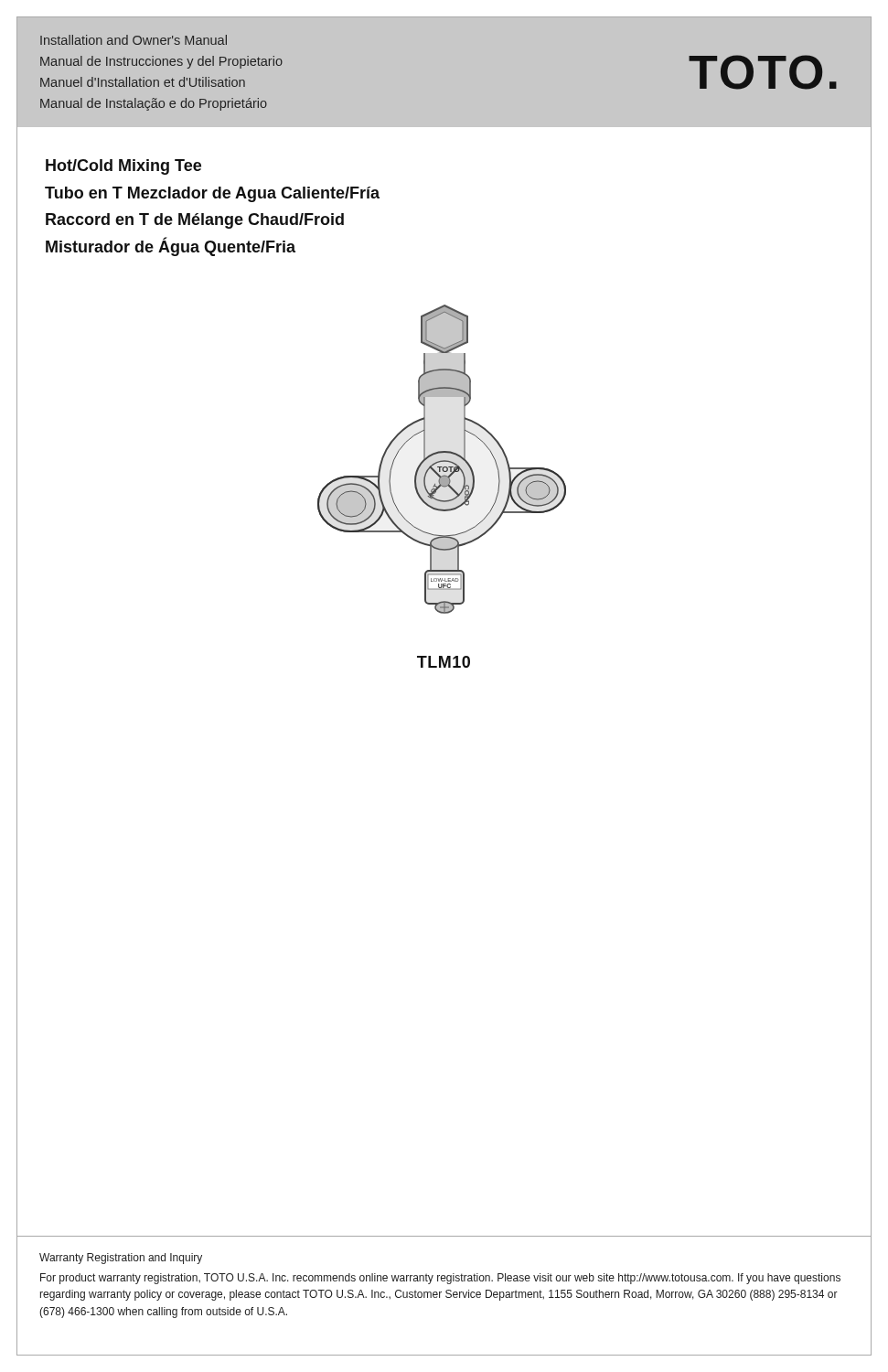Find the section header that reads "Hot/Cold Mixing Tee Tubo"
This screenshot has width=888, height=1372.
212,206
